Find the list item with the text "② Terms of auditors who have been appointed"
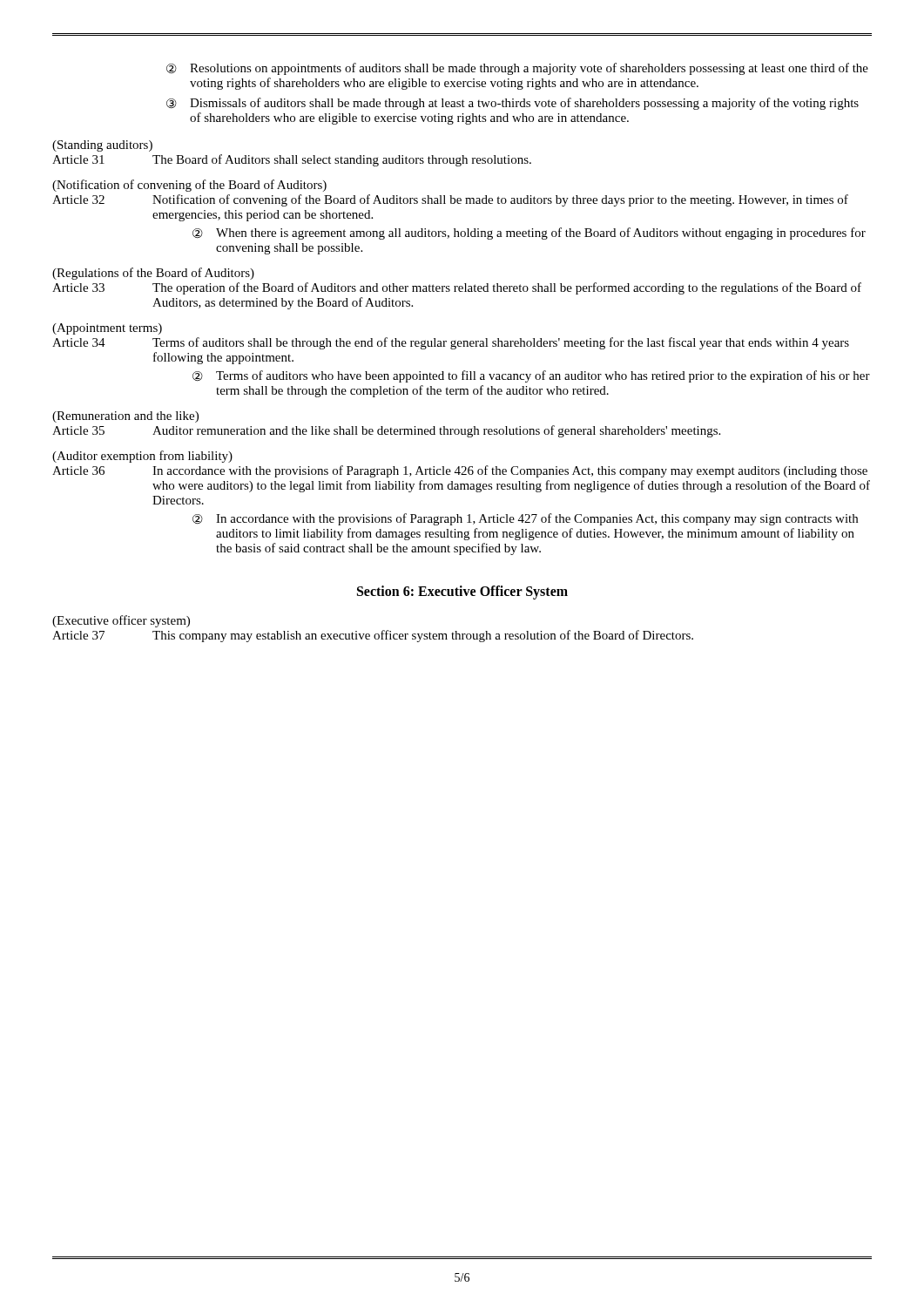 coord(532,383)
